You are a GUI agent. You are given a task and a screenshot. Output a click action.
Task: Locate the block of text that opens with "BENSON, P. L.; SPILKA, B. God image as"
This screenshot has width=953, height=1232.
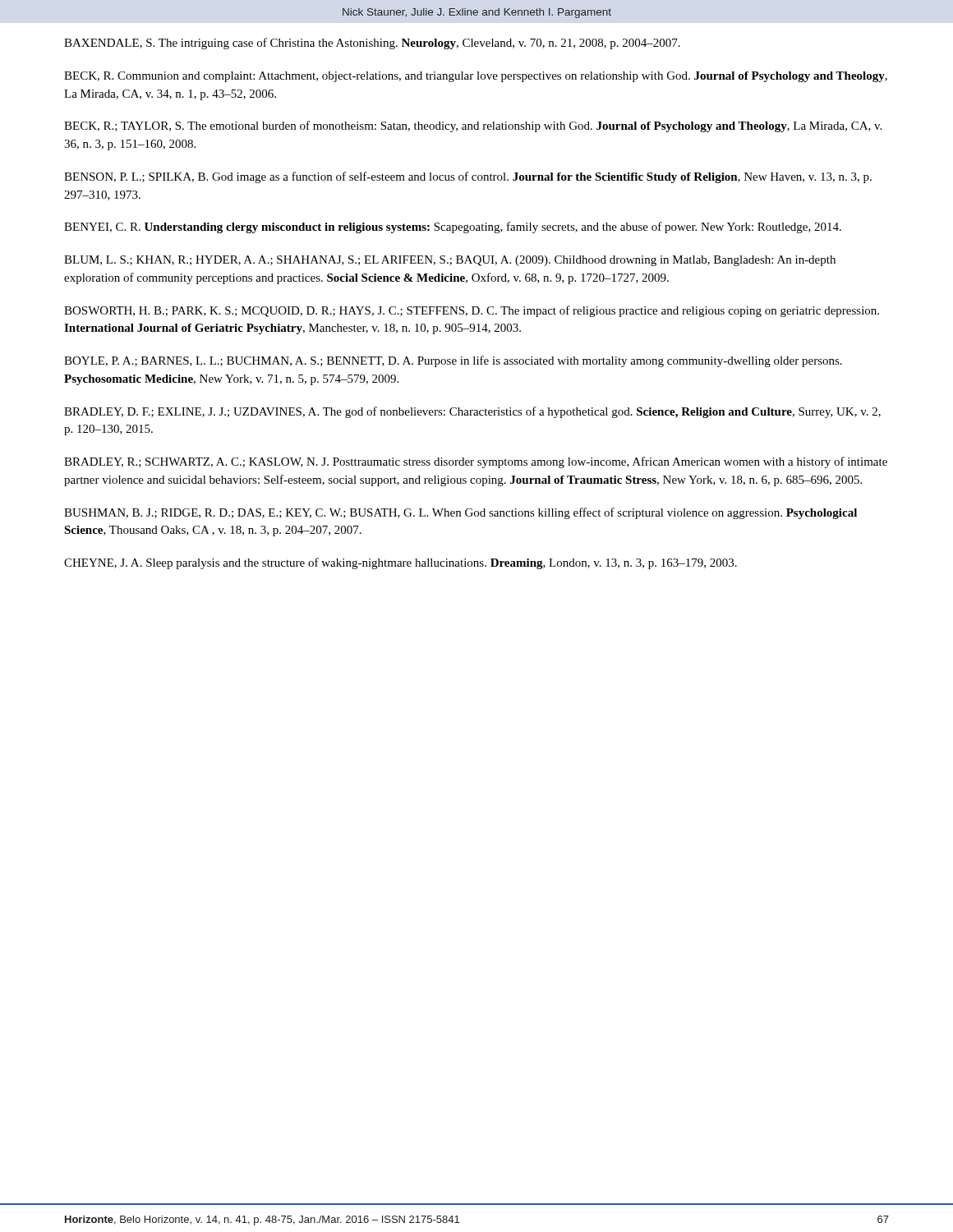468,185
